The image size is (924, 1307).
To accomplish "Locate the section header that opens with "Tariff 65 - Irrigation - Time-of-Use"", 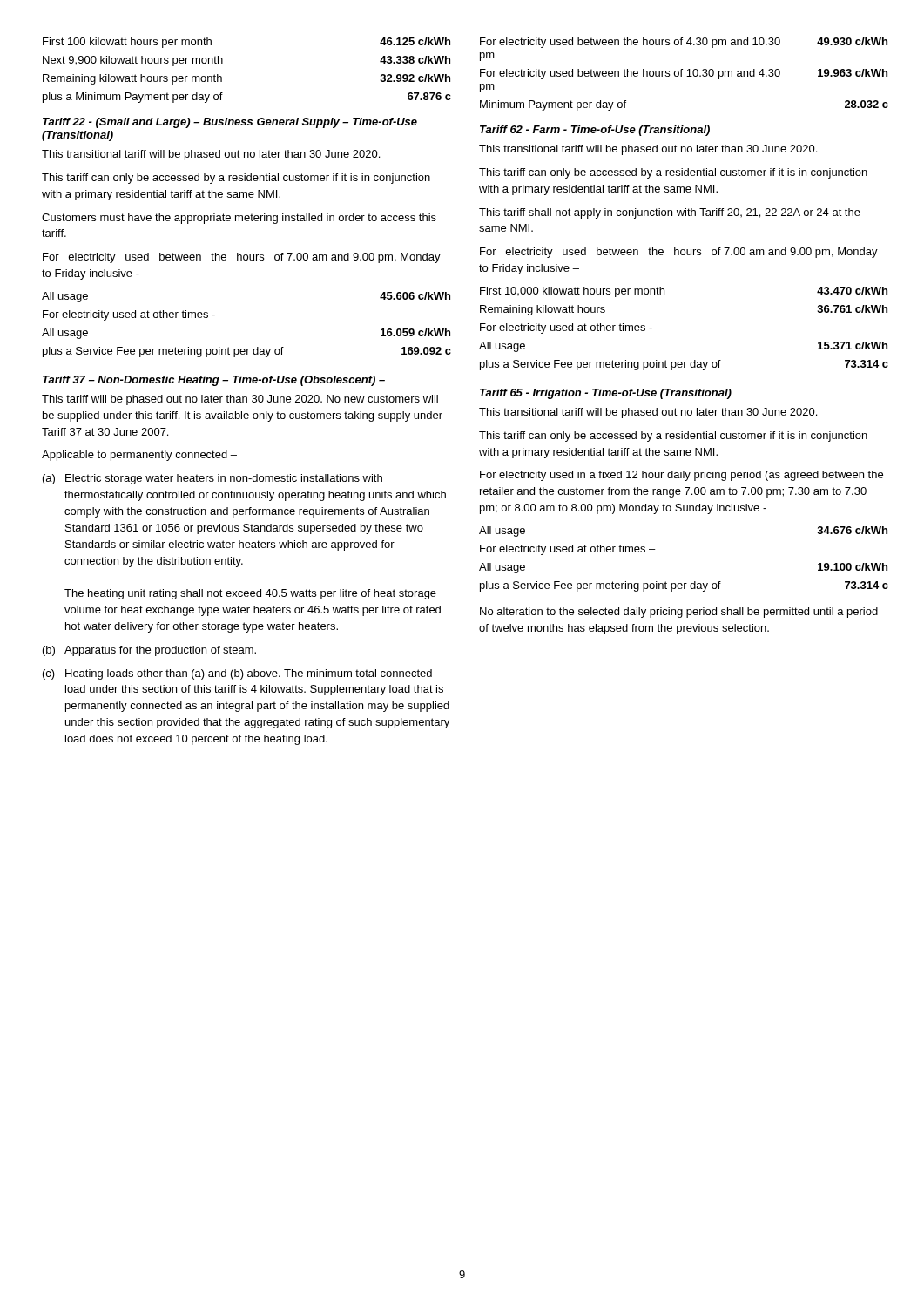I will [605, 392].
